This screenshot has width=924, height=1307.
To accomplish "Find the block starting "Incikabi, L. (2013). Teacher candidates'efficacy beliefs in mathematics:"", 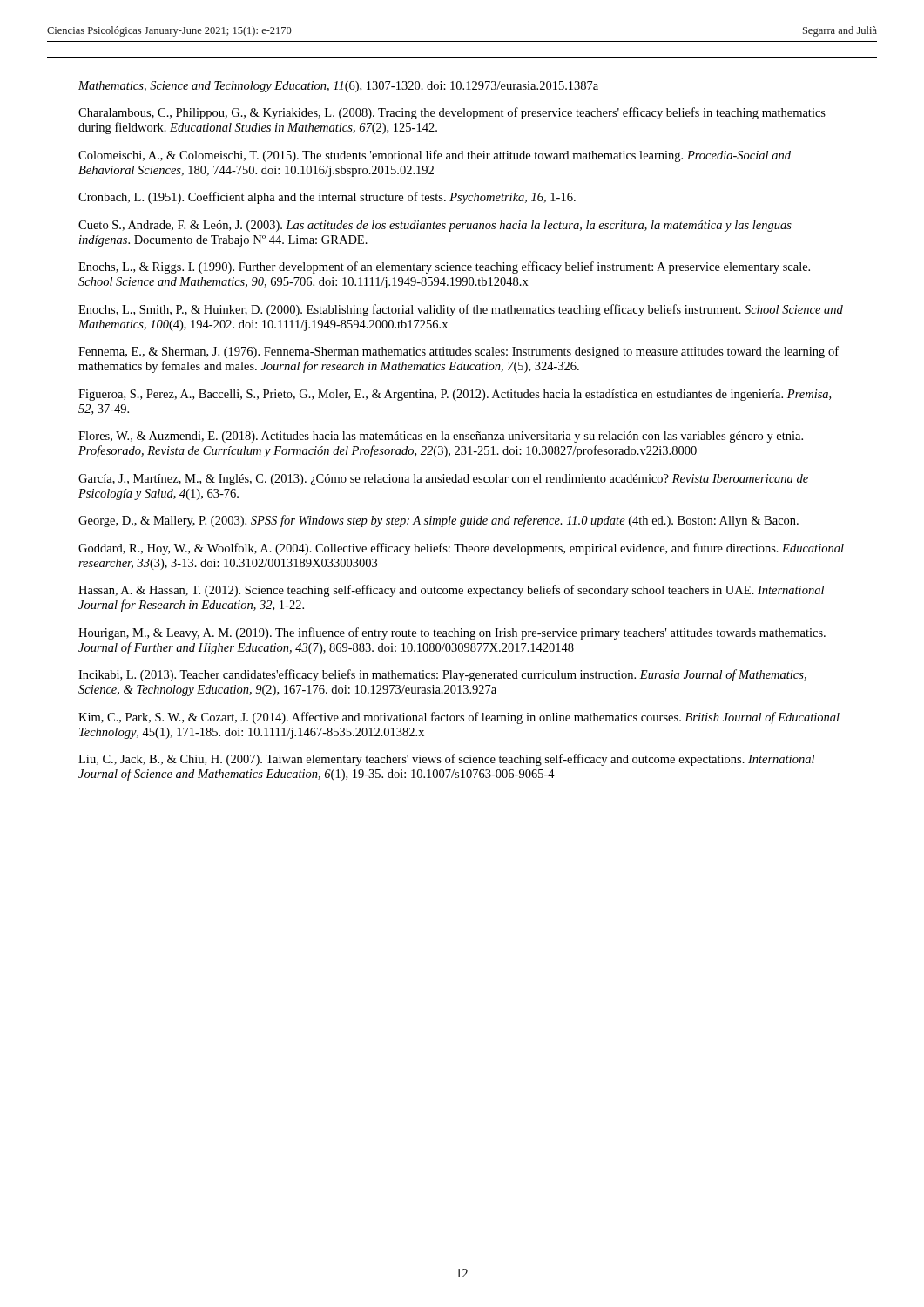I will coord(462,682).
